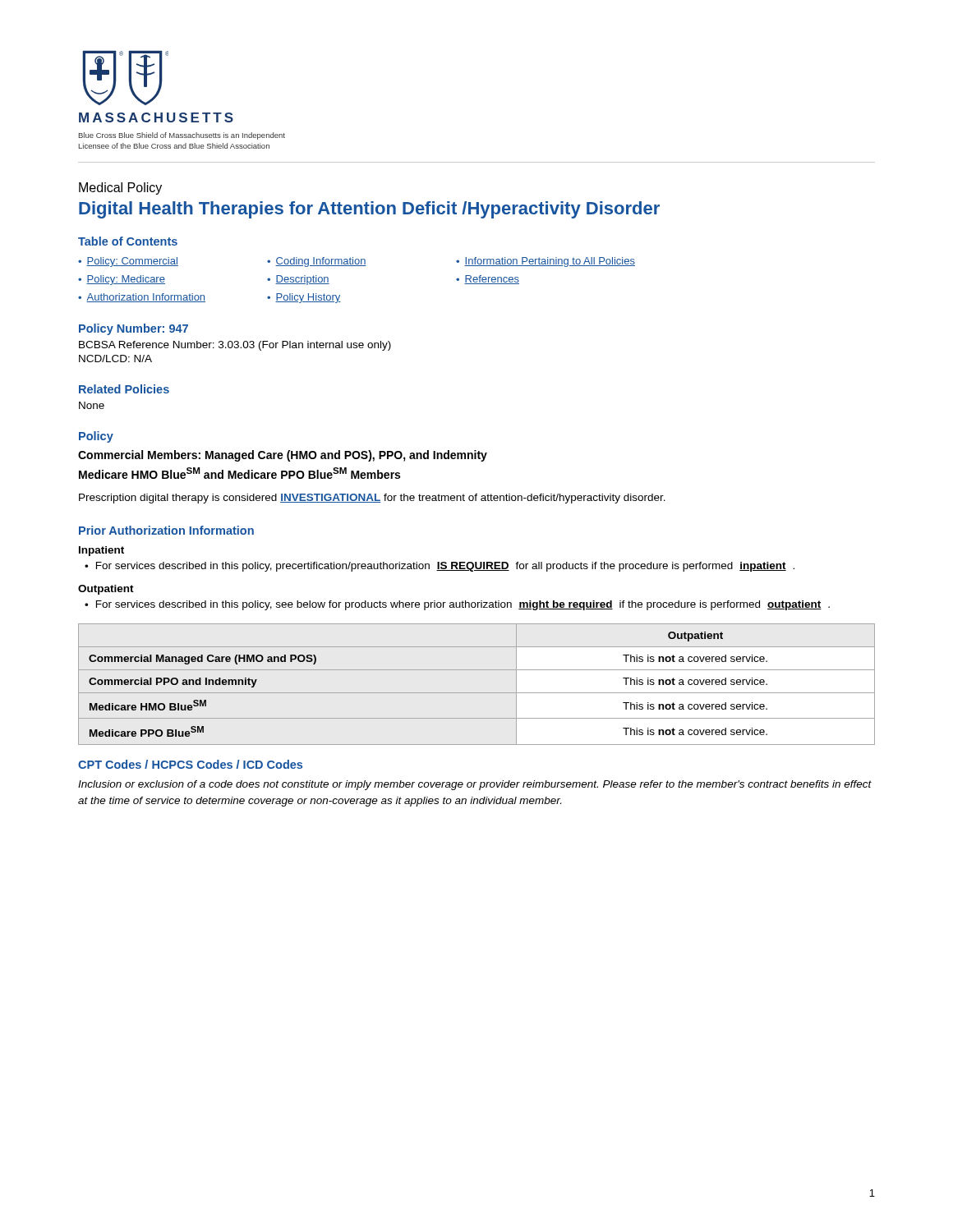Image resolution: width=953 pixels, height=1232 pixels.
Task: Select the passage starting "For services described in this policy, precertification/preauthorization IS"
Action: click(x=445, y=566)
